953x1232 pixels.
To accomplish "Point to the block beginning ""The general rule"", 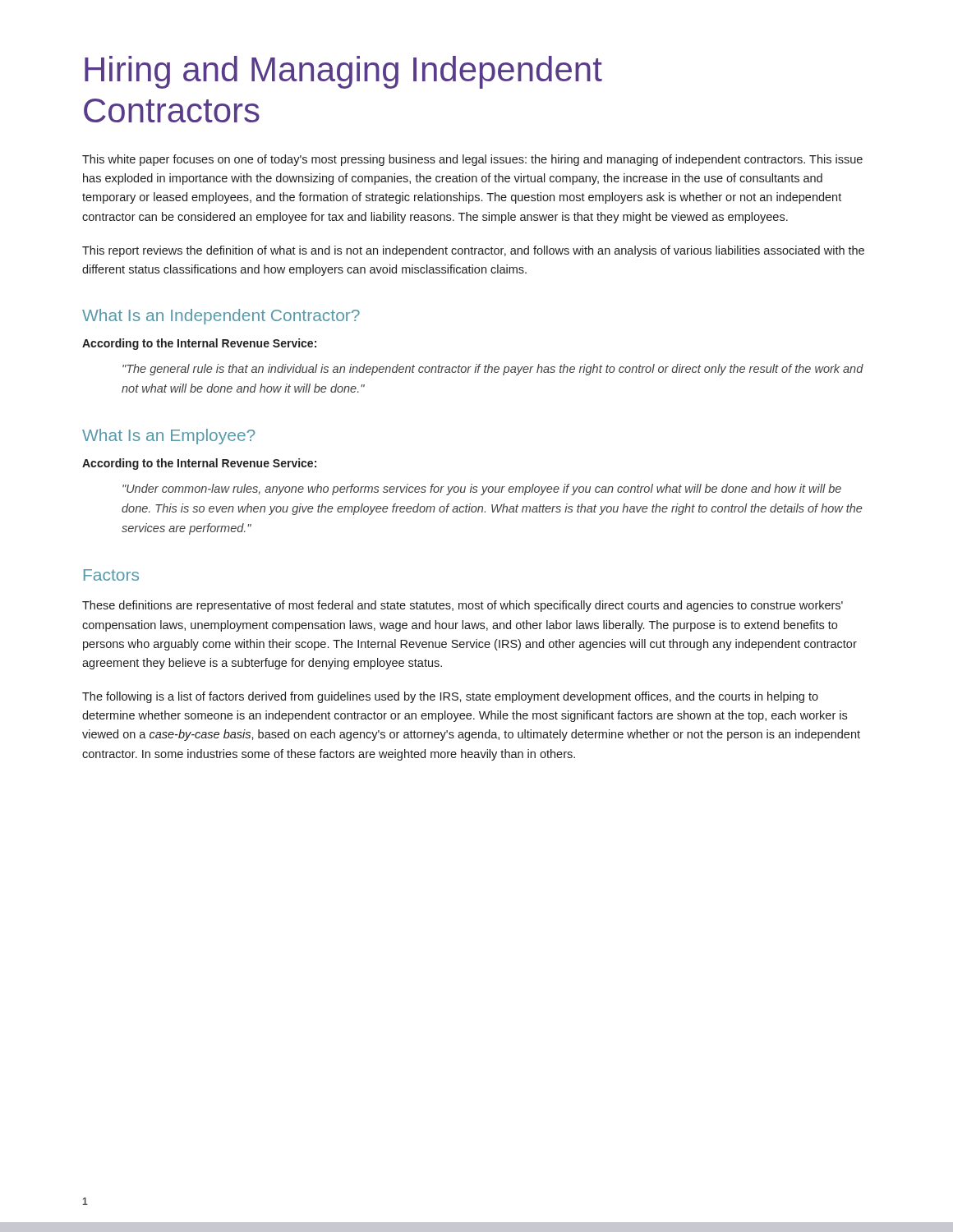I will [x=496, y=380].
